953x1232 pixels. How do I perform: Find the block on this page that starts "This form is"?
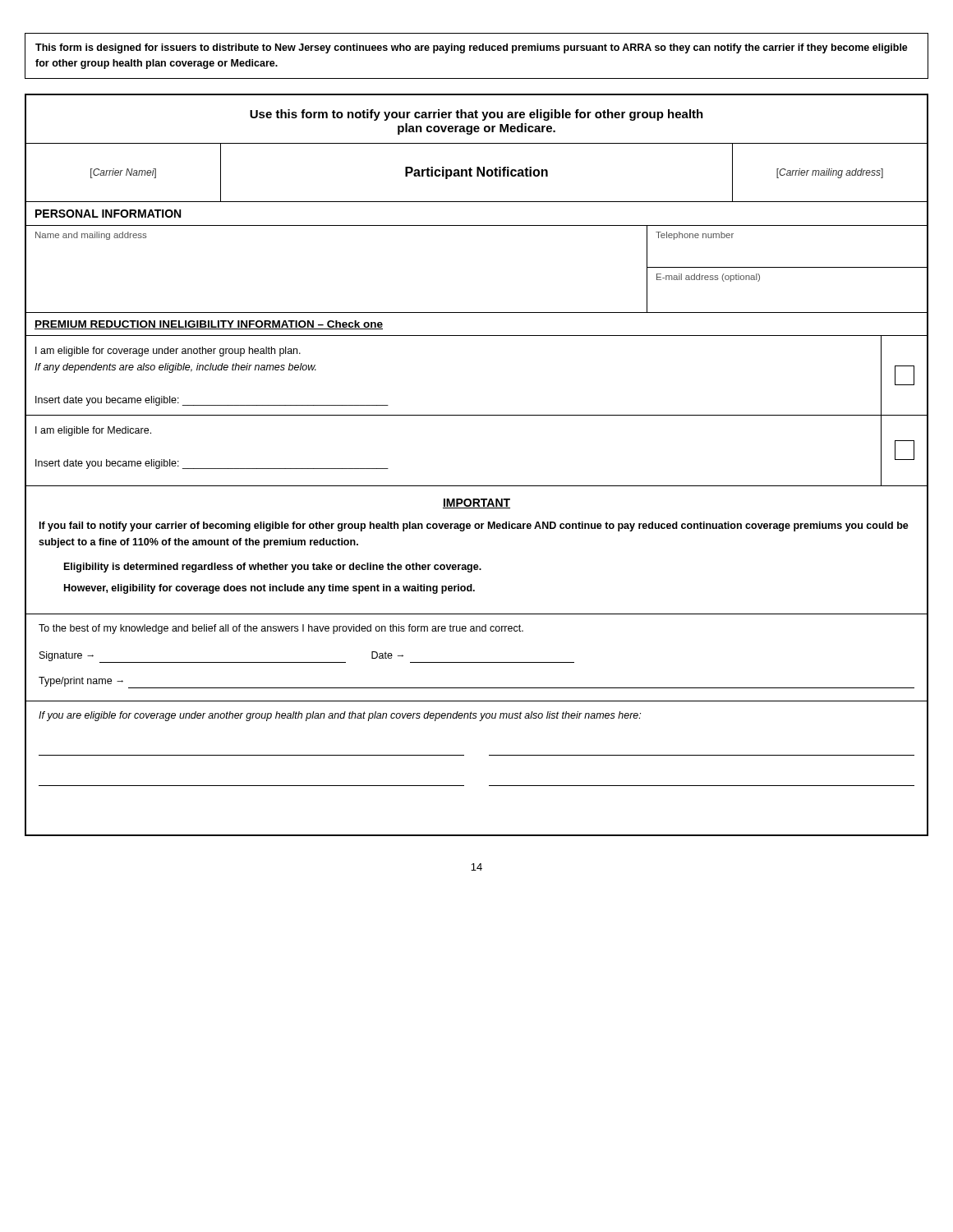(471, 55)
